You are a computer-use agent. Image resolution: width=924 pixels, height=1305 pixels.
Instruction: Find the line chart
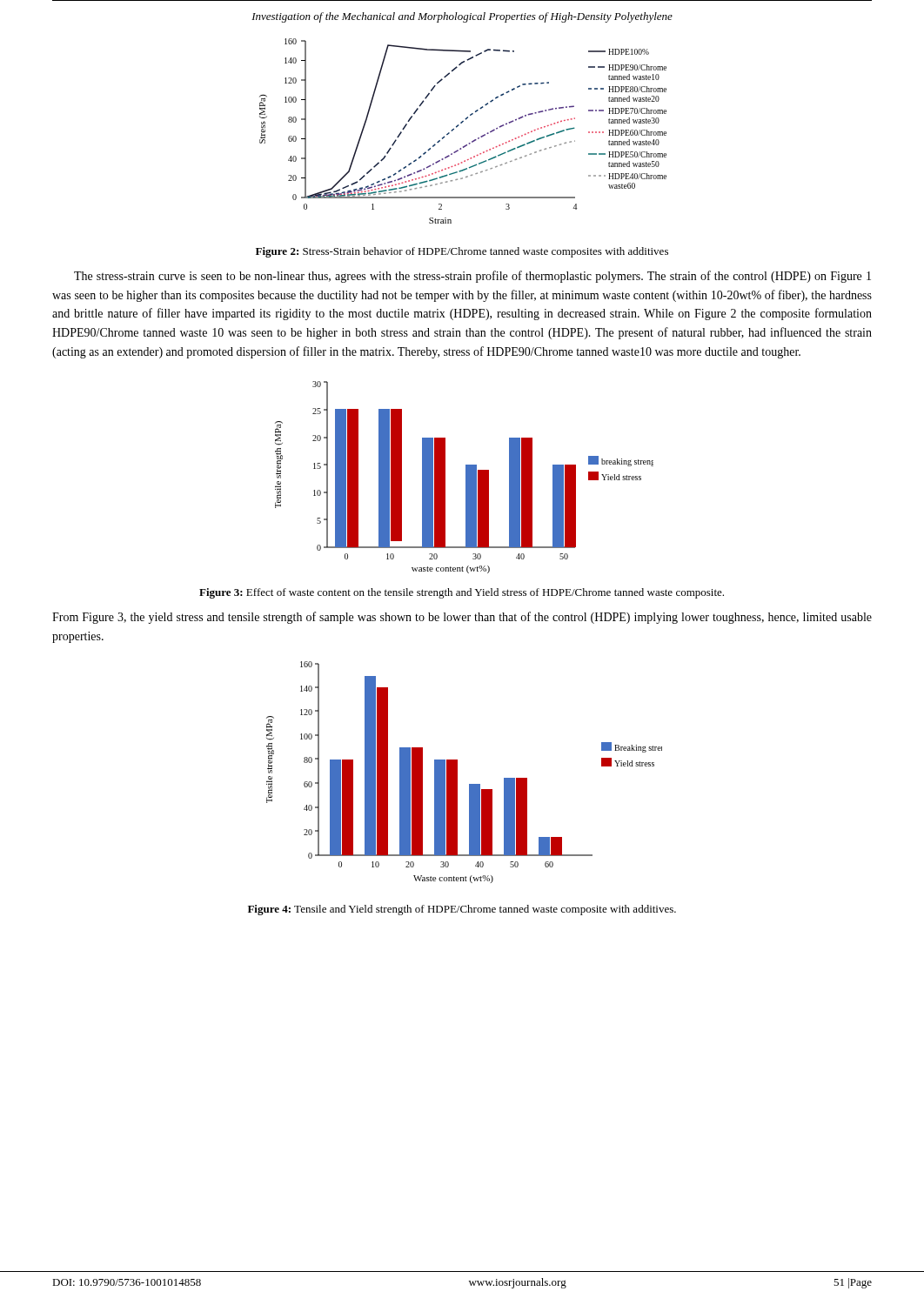[x=462, y=134]
